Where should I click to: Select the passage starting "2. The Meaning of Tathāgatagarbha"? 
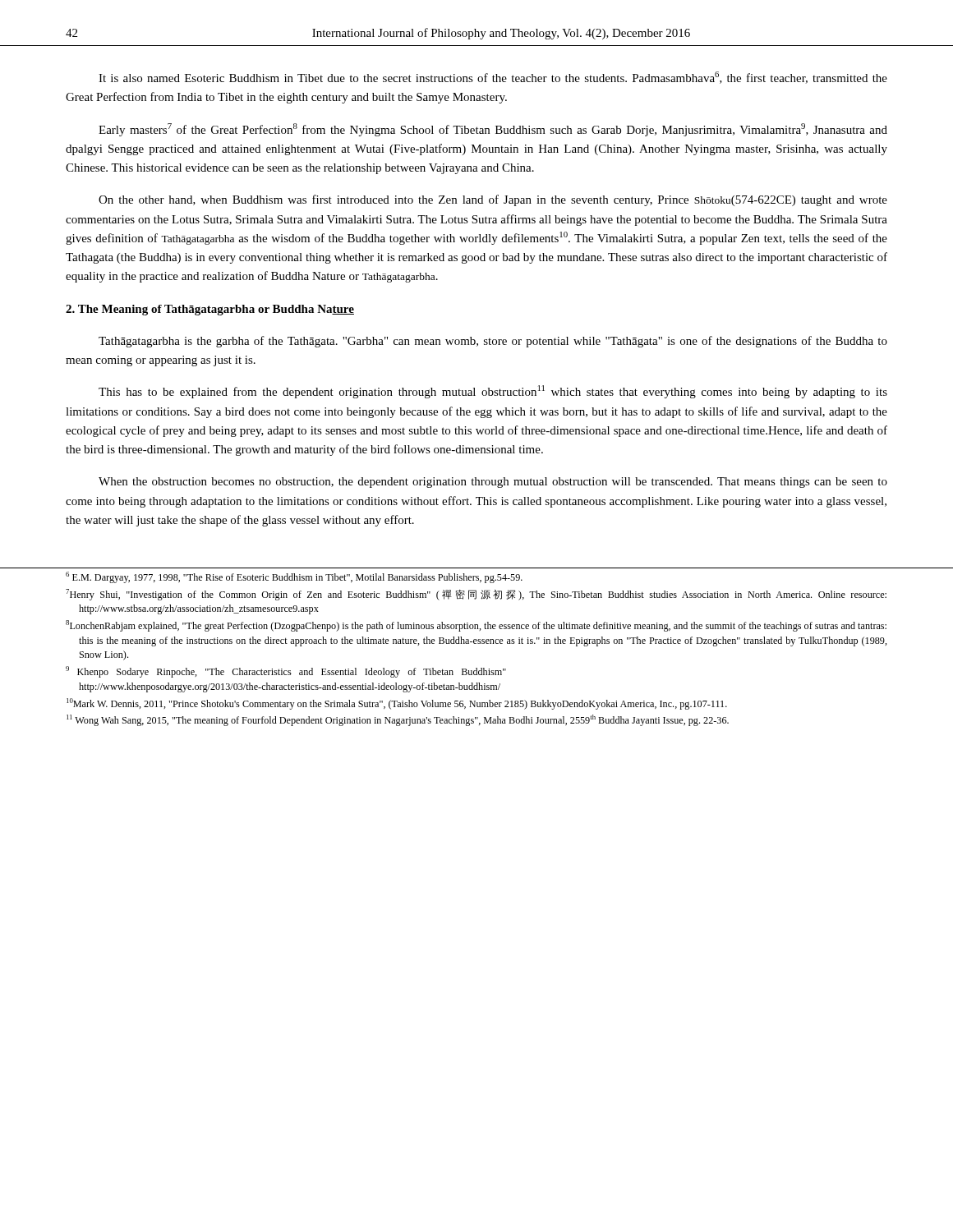(210, 310)
